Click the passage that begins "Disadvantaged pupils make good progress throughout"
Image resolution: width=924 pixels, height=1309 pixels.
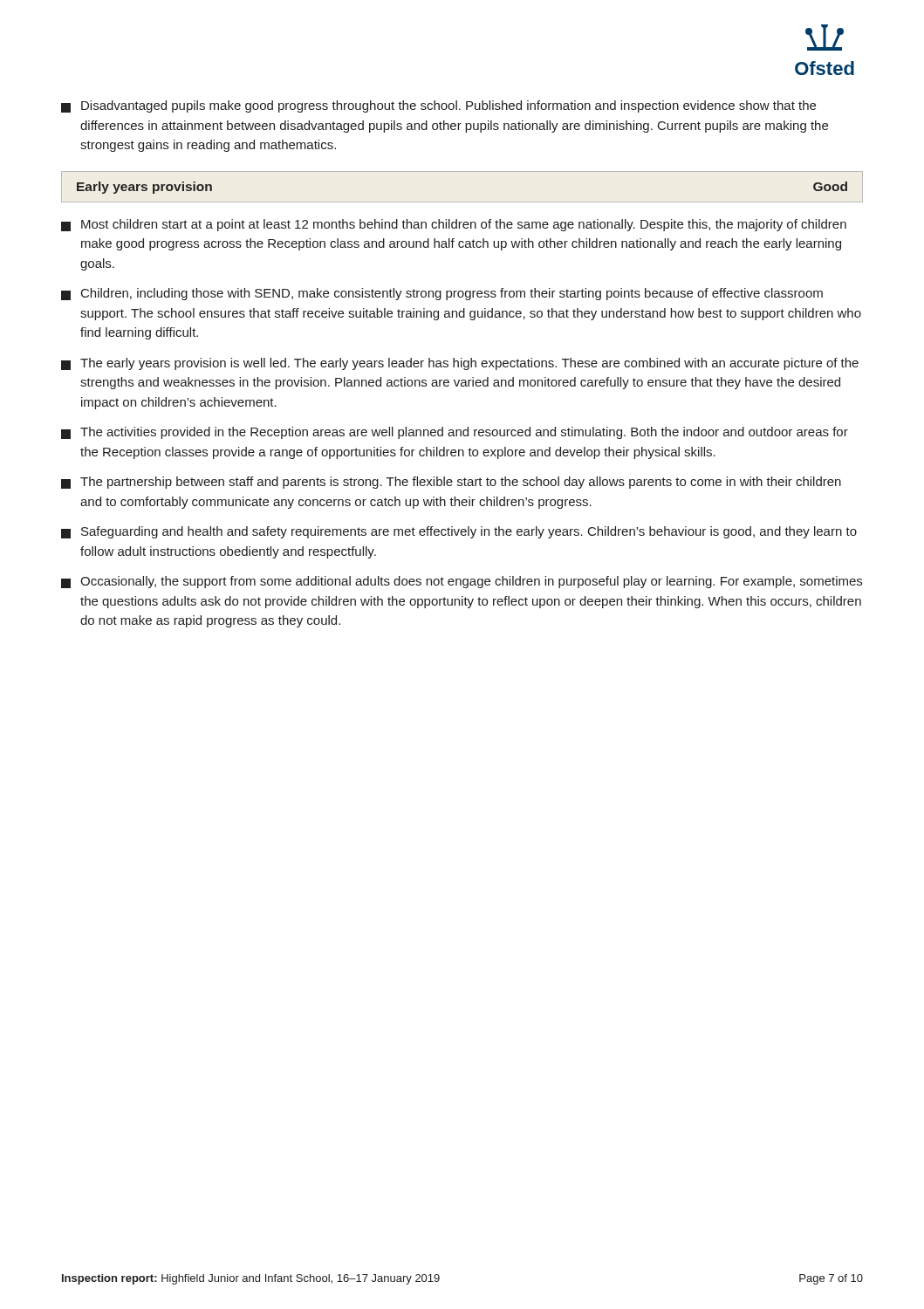point(462,125)
